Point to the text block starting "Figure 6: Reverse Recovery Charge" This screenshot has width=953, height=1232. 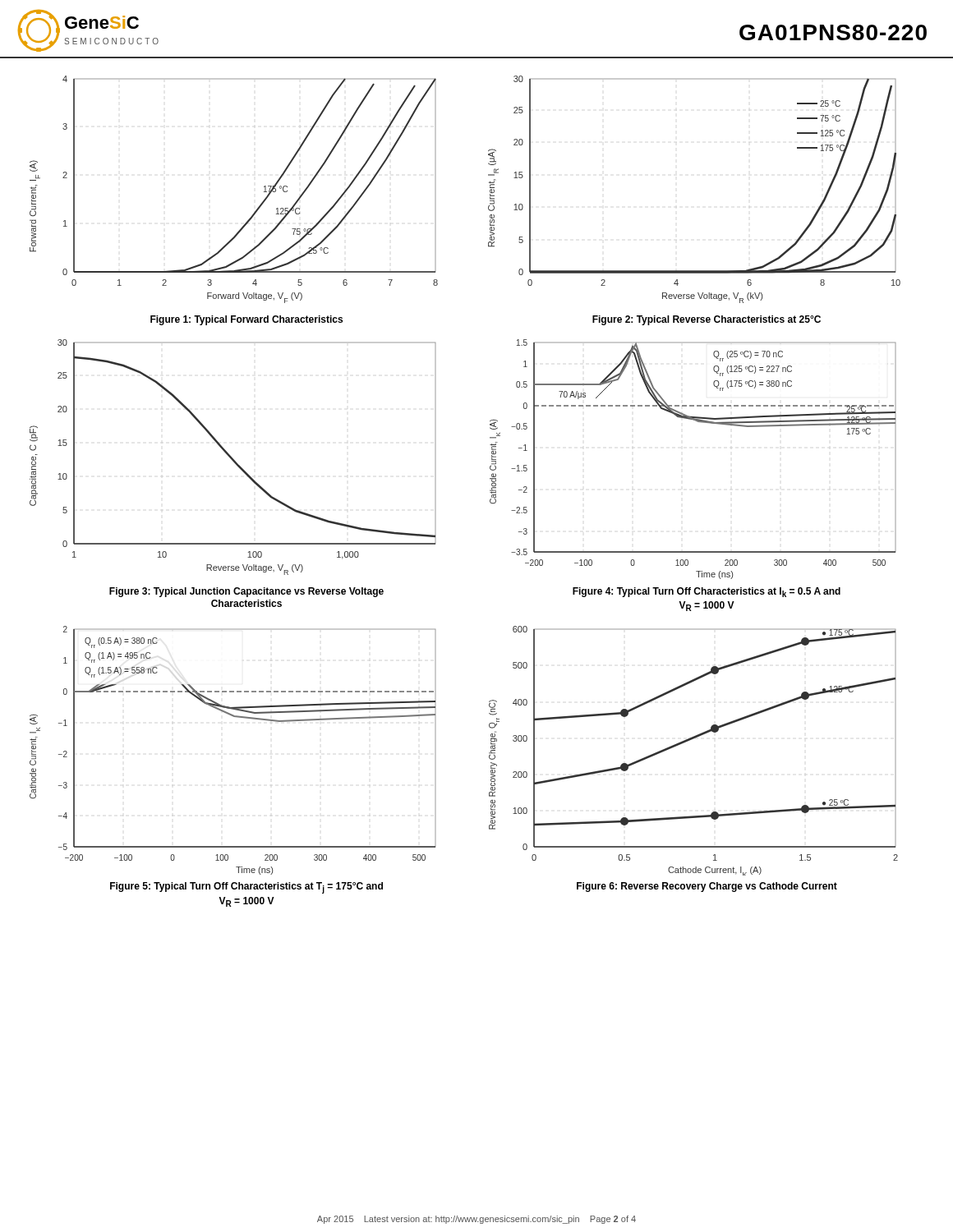click(x=707, y=886)
